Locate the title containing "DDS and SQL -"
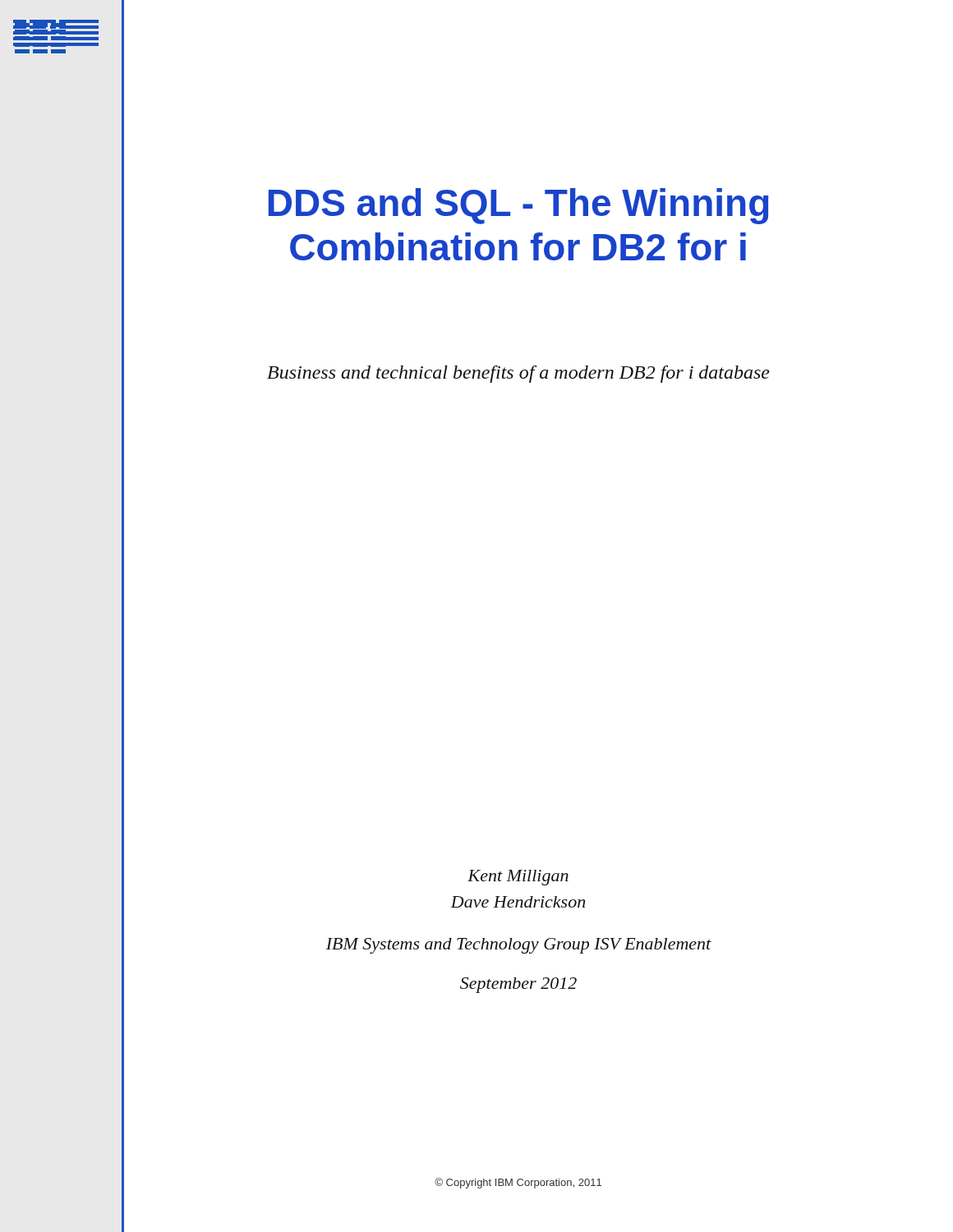Viewport: 953px width, 1232px height. pyautogui.click(x=518, y=225)
